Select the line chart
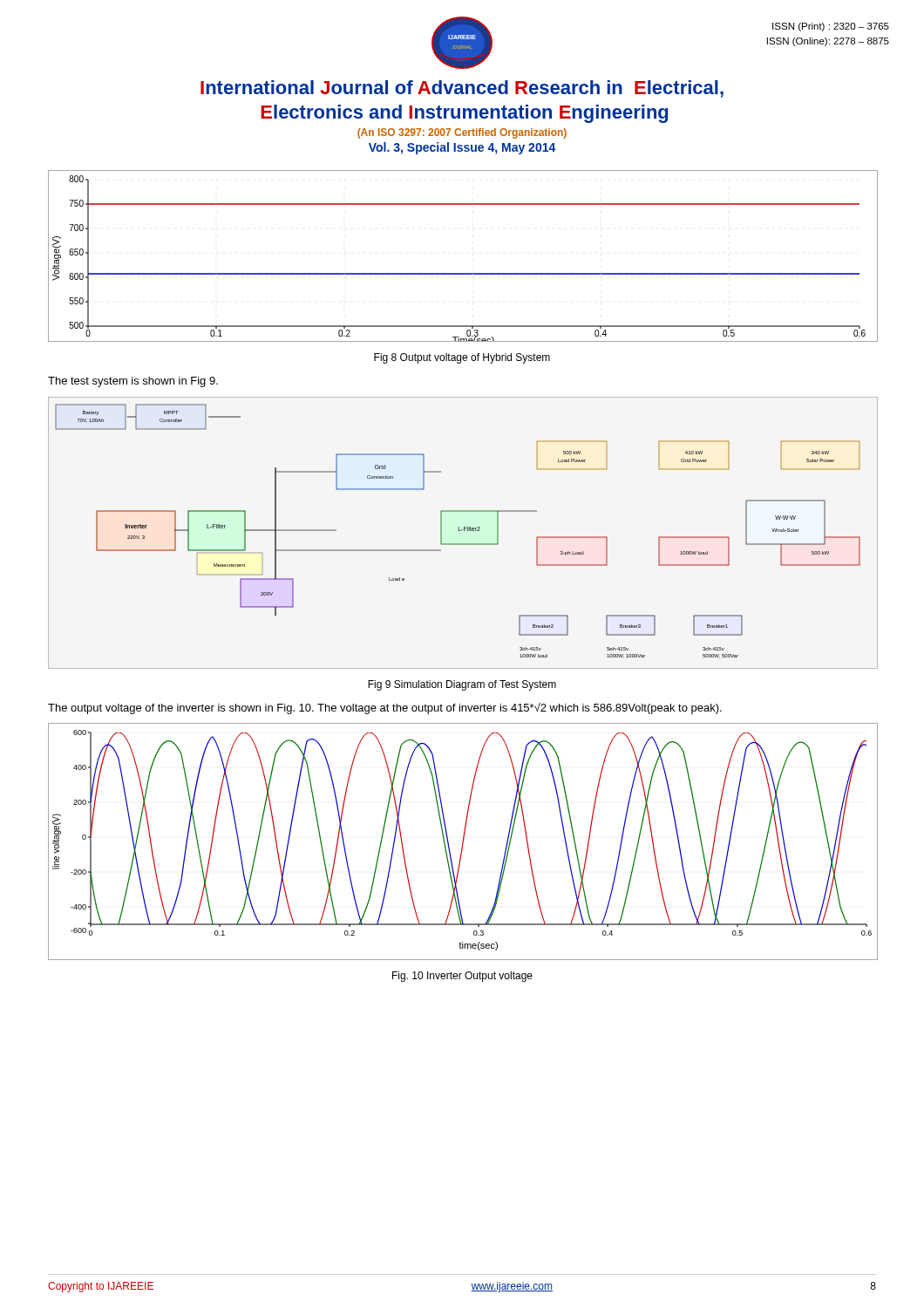This screenshot has height=1308, width=924. (462, 257)
